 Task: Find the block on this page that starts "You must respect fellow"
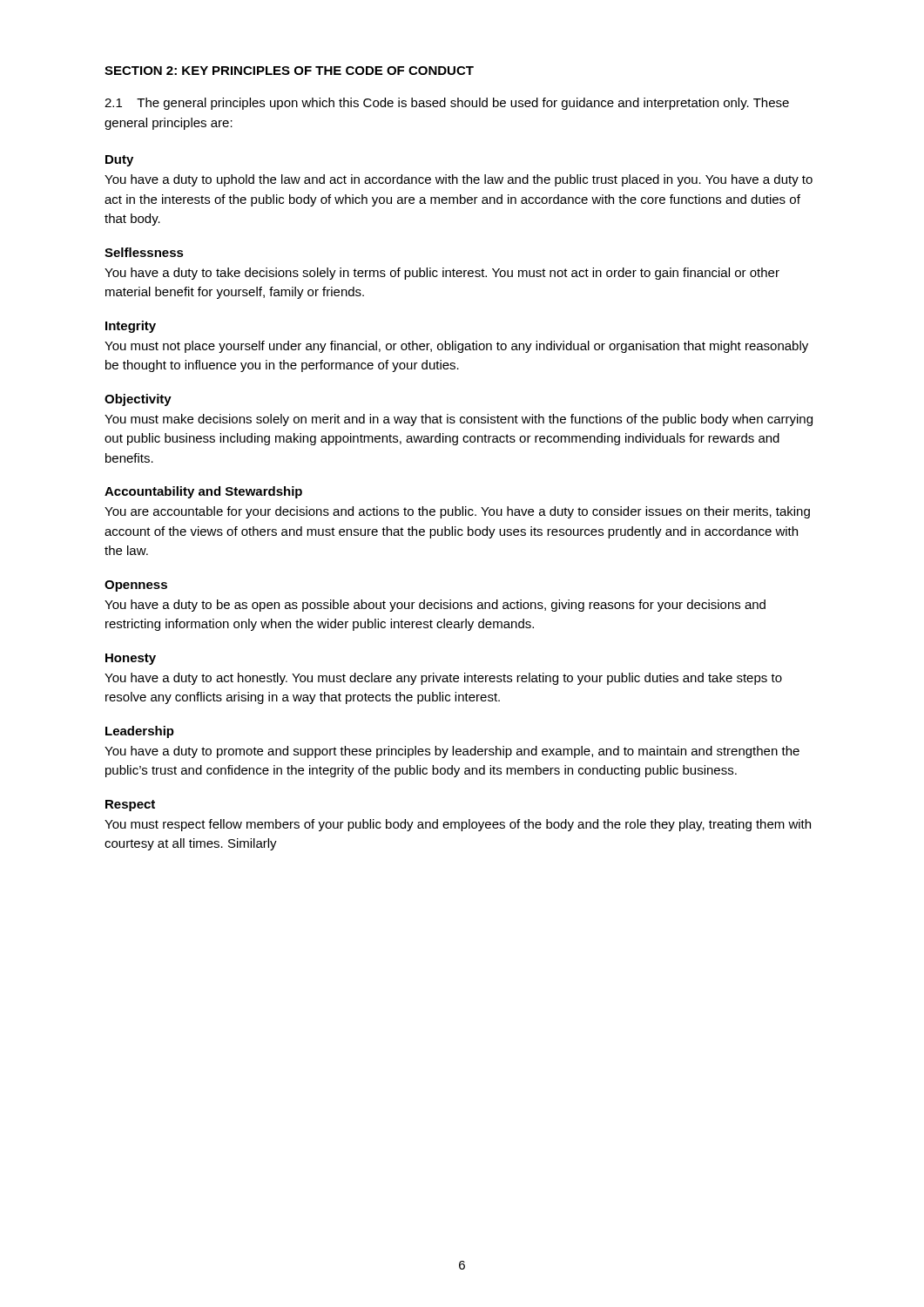point(458,833)
